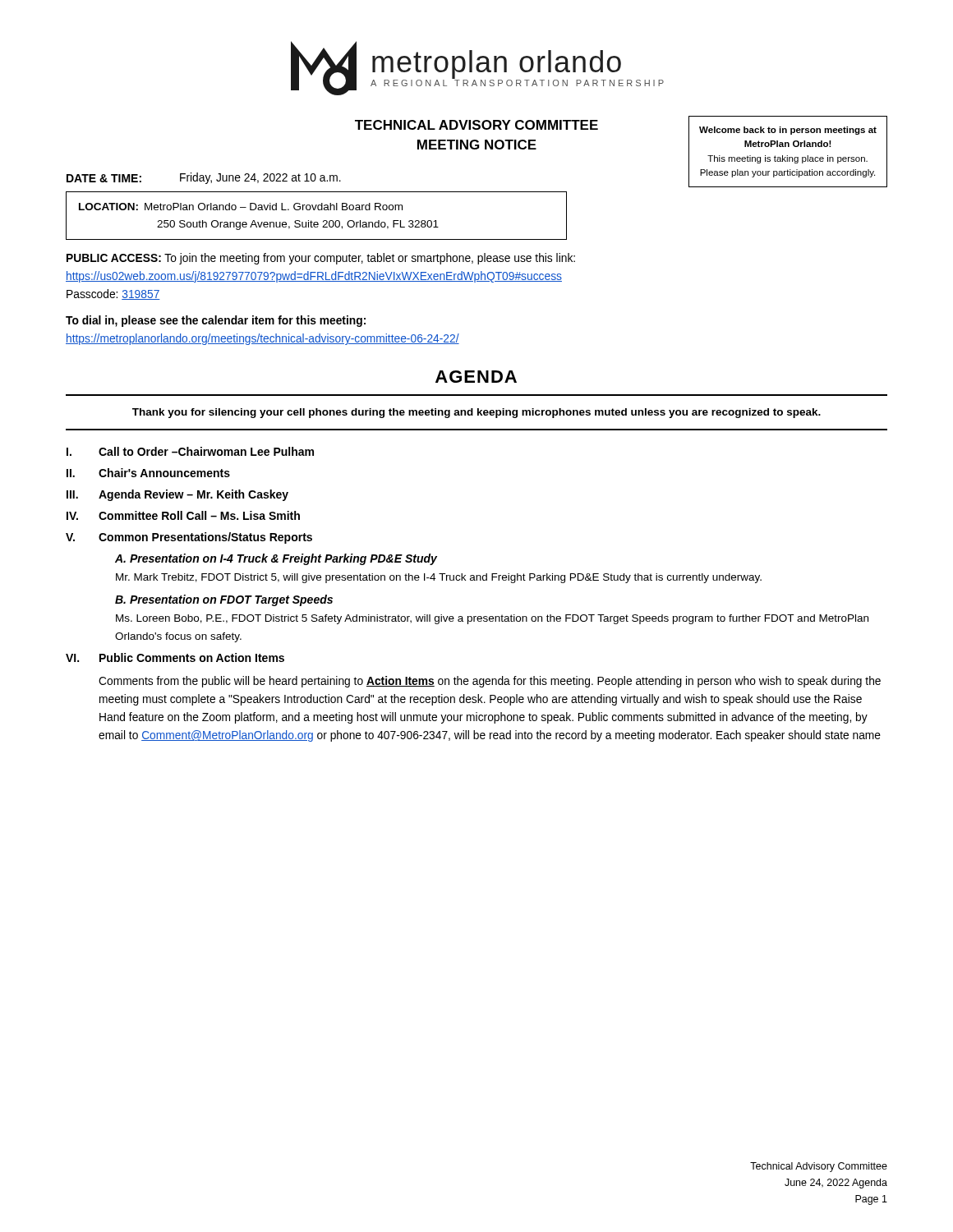Point to the block beginning "Mr. Mark Trebitz, FDOT"

(x=439, y=577)
